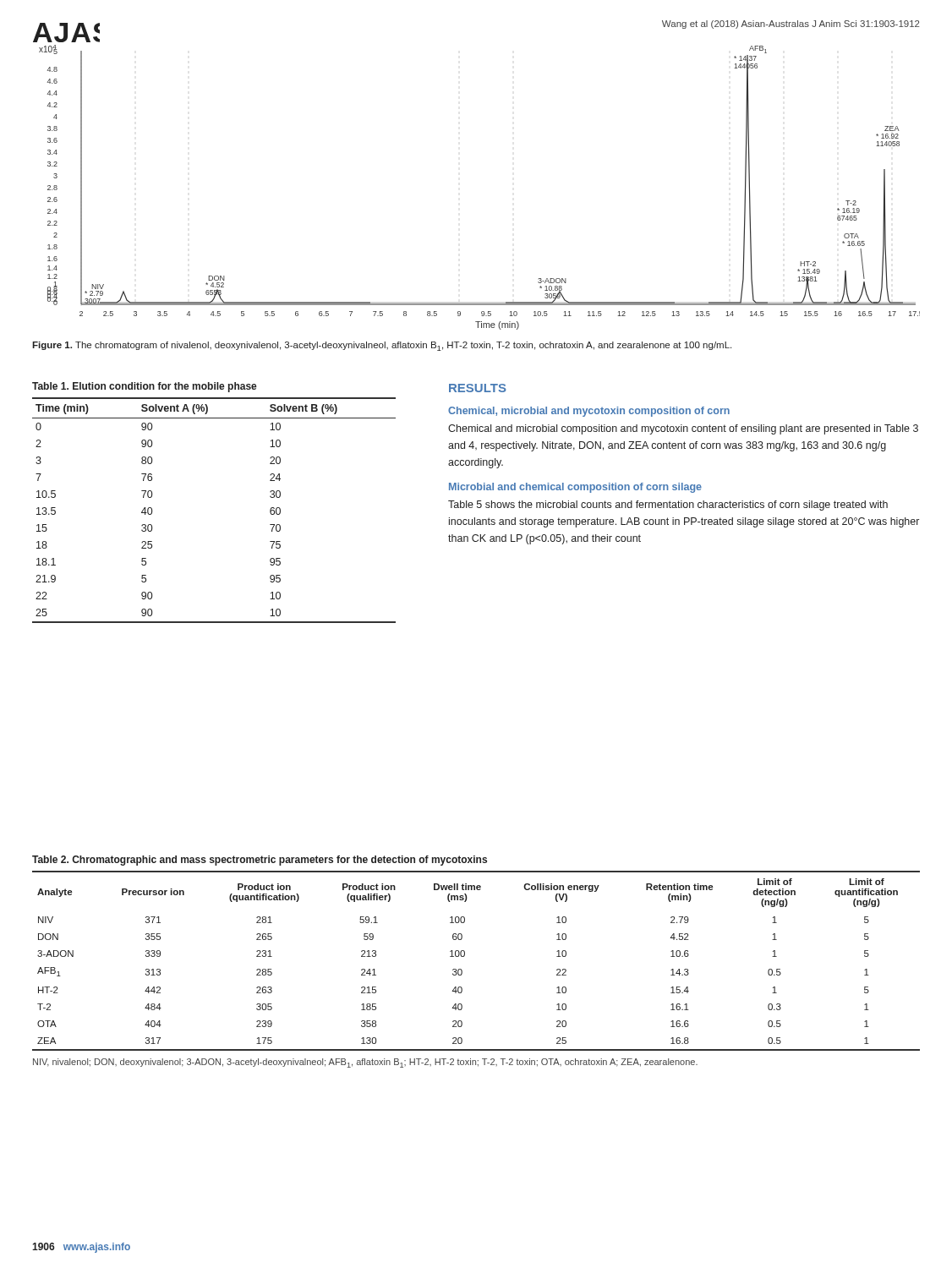Click a line chart

click(476, 187)
